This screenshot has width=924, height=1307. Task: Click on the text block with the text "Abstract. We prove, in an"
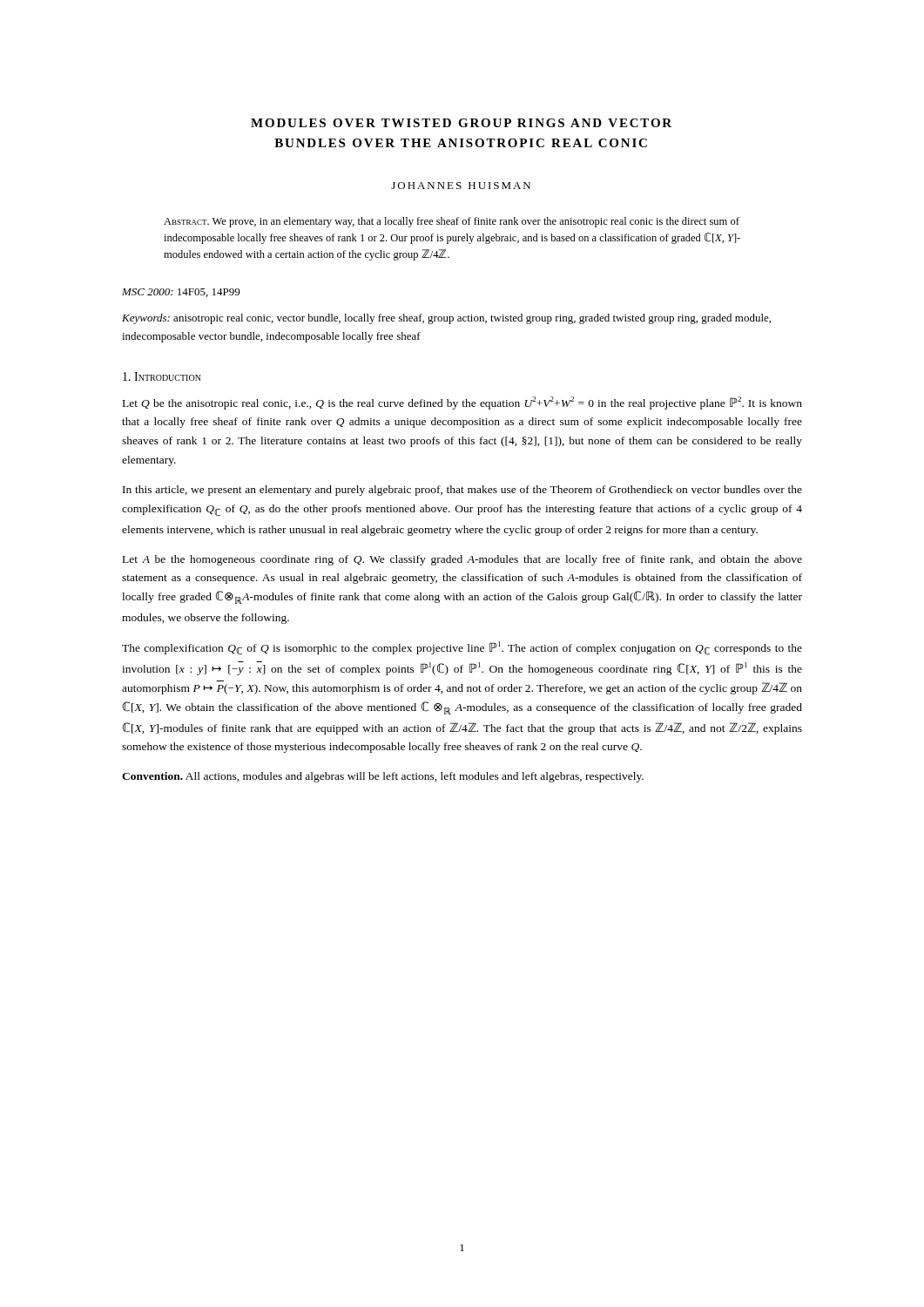coord(452,238)
